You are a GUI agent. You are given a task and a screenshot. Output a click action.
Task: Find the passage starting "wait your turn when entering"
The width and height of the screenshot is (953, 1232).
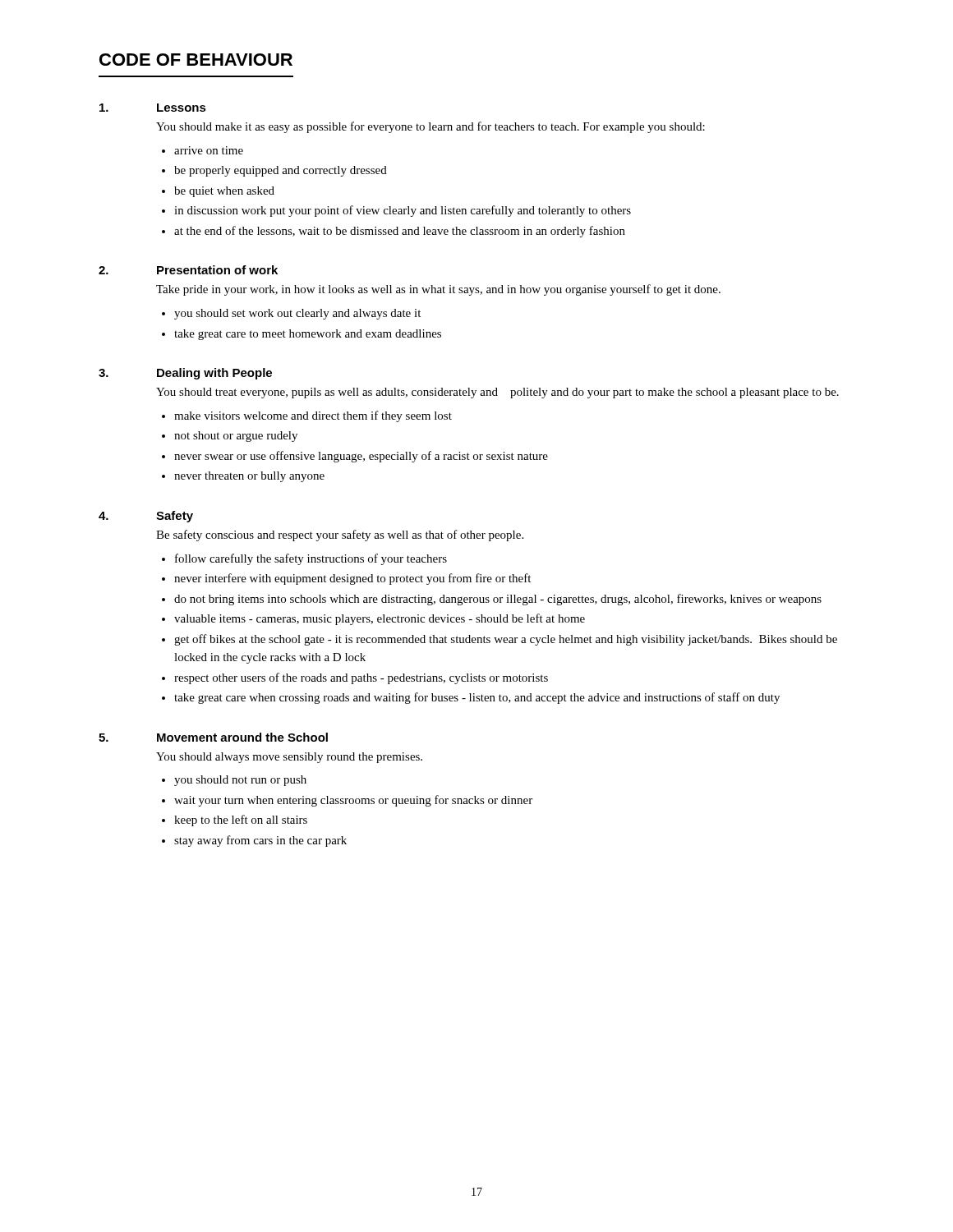click(x=353, y=800)
